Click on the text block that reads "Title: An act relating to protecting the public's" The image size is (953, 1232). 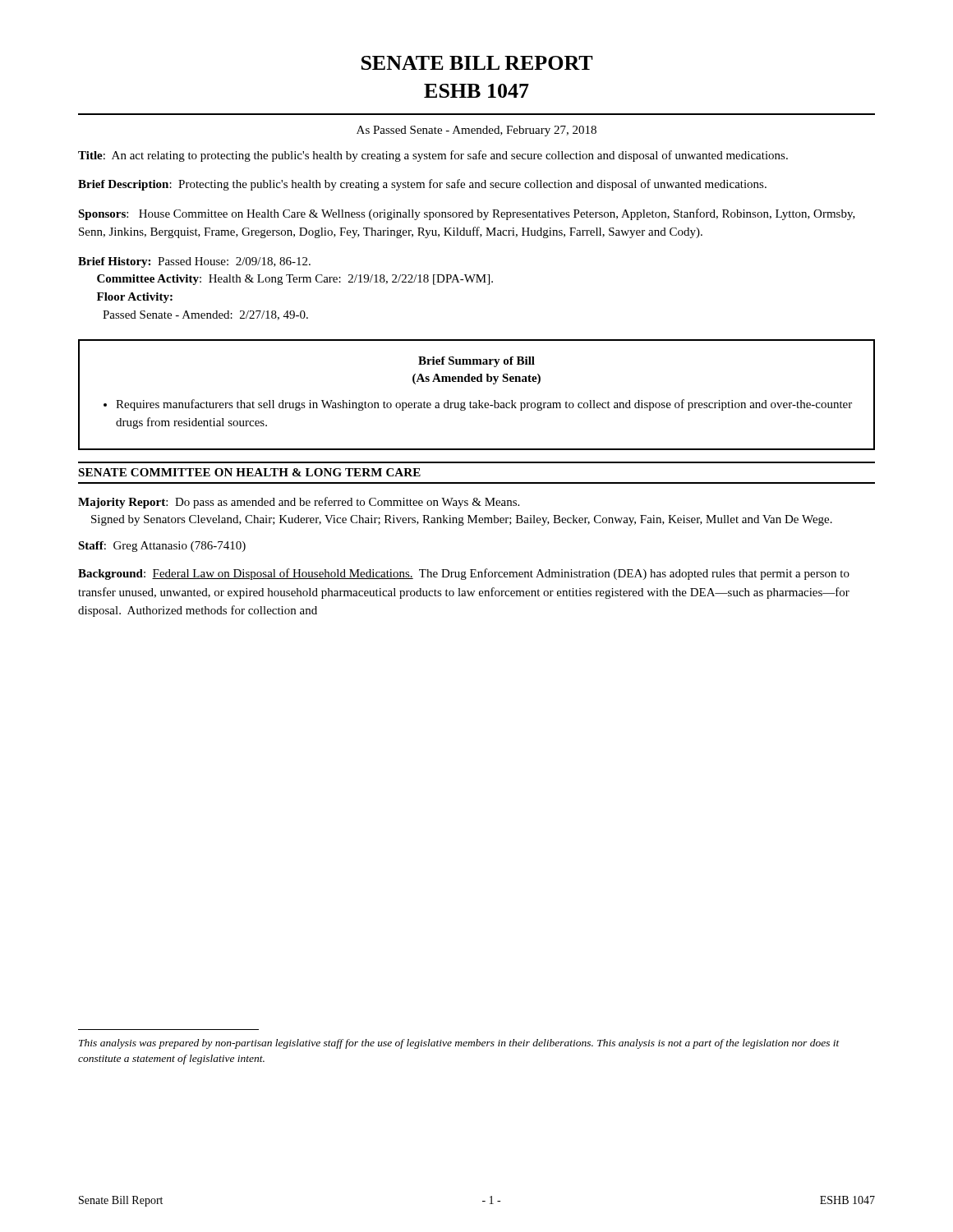click(433, 155)
